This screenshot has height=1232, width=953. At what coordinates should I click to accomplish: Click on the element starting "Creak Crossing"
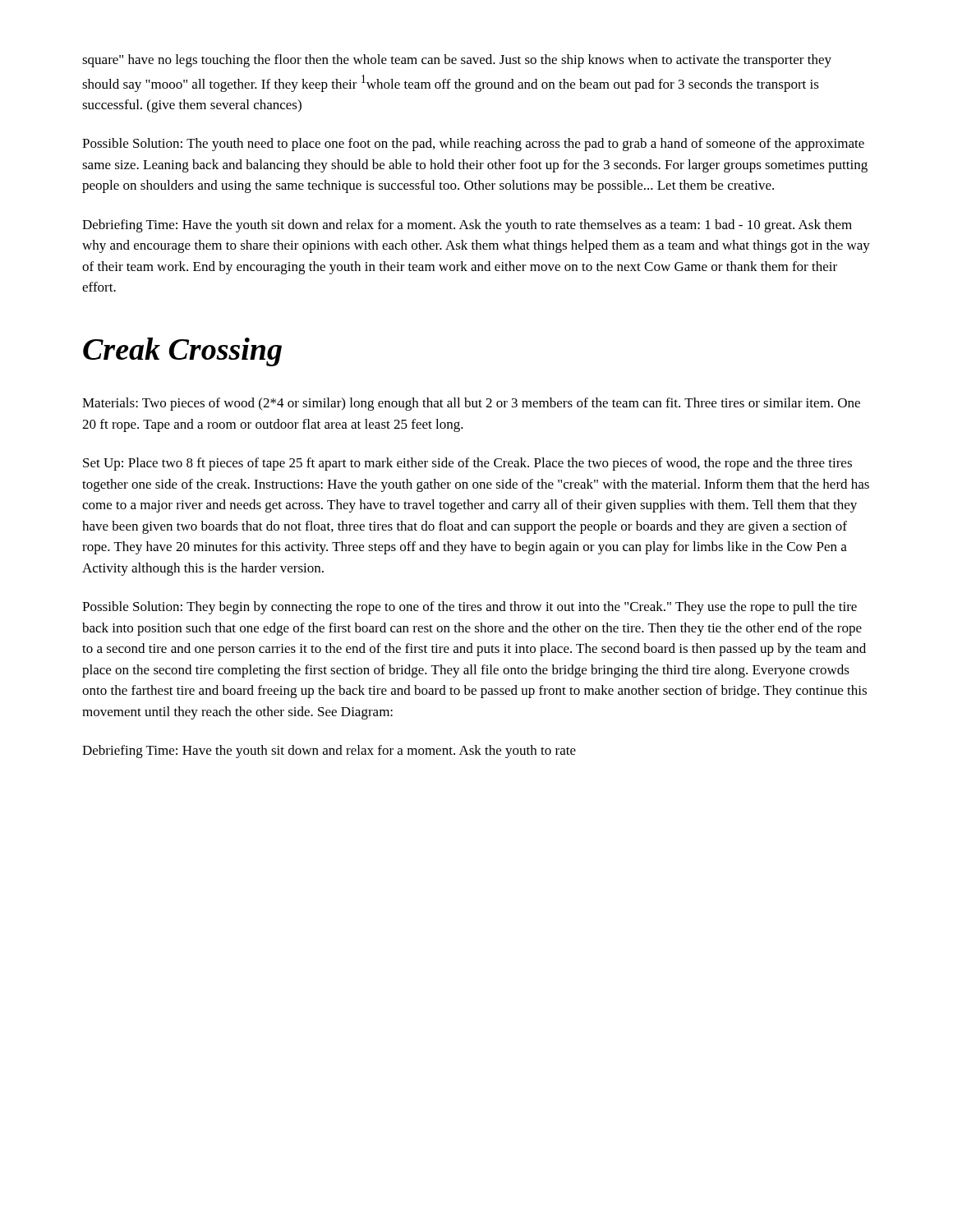[182, 349]
